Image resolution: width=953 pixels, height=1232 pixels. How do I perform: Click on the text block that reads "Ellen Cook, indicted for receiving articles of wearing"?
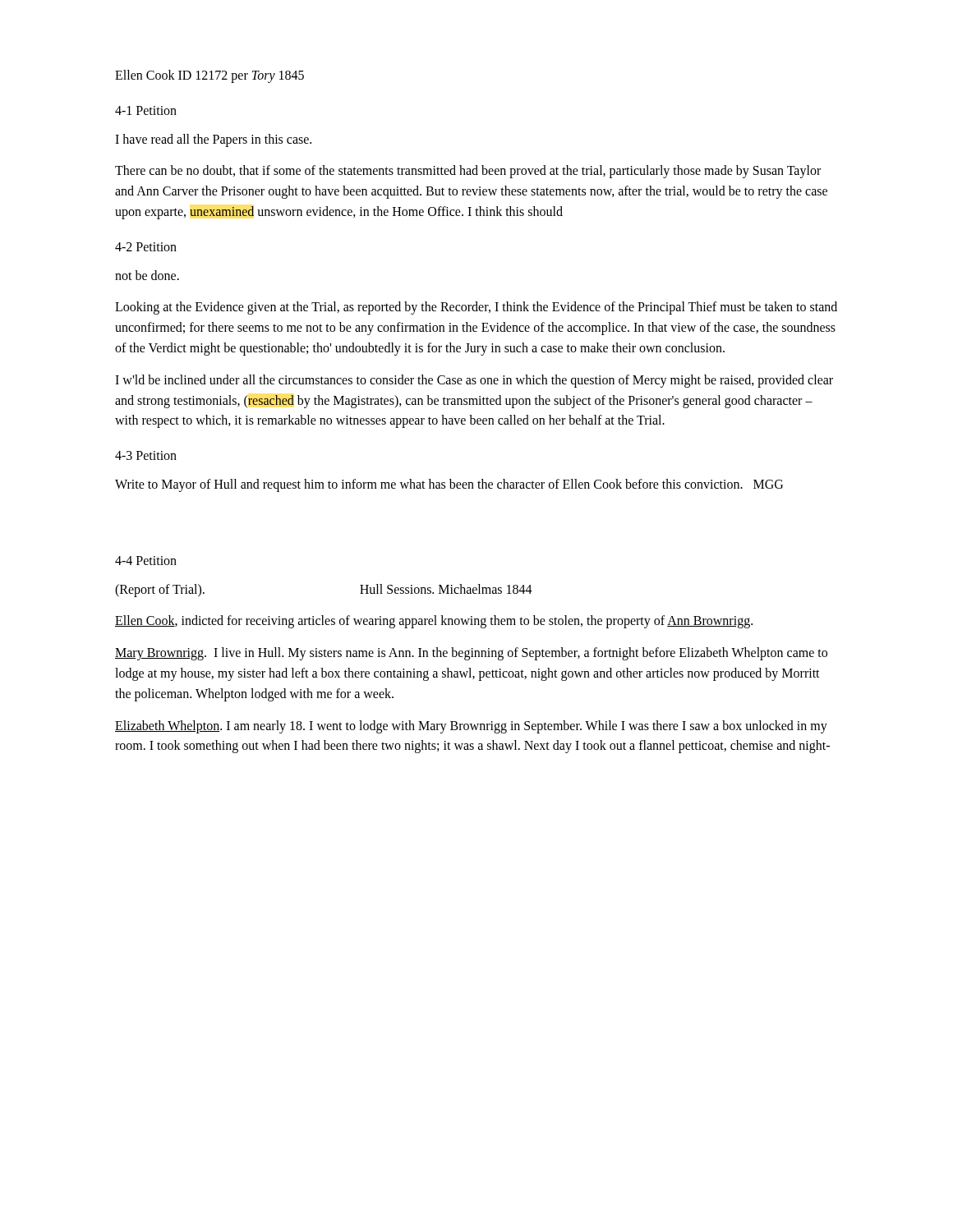434,621
